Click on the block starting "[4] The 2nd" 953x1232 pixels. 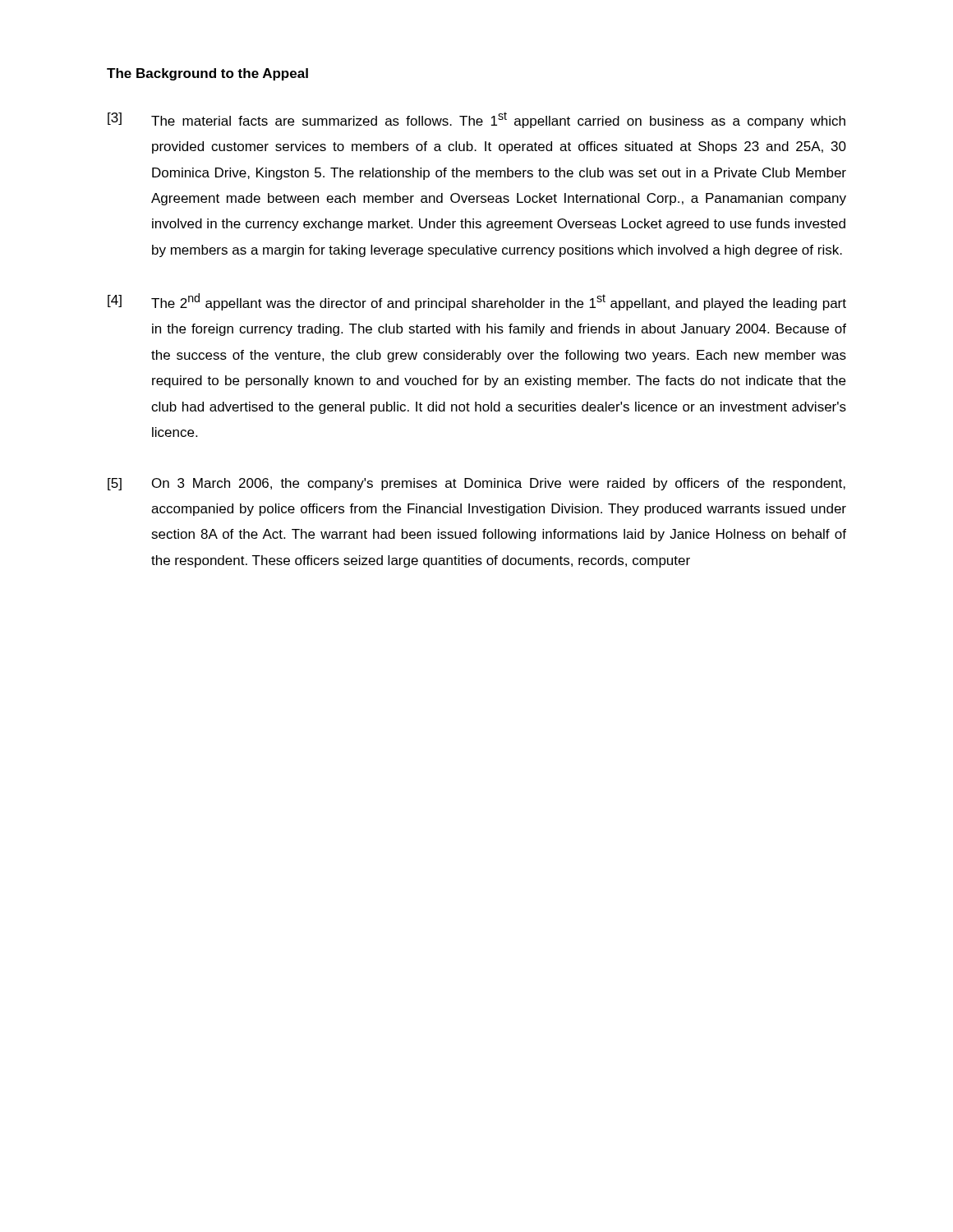476,367
